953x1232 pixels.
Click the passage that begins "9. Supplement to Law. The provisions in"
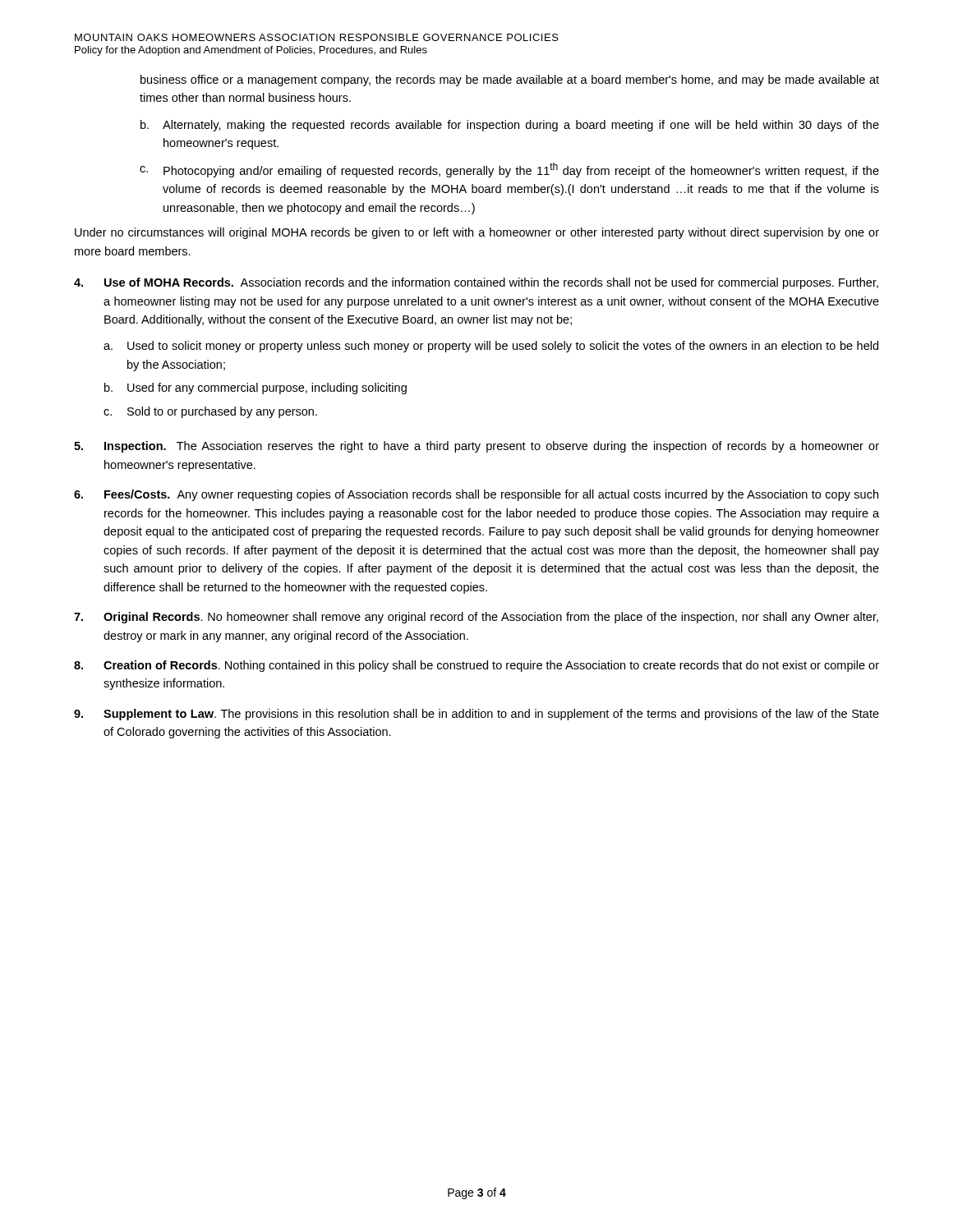(x=476, y=723)
